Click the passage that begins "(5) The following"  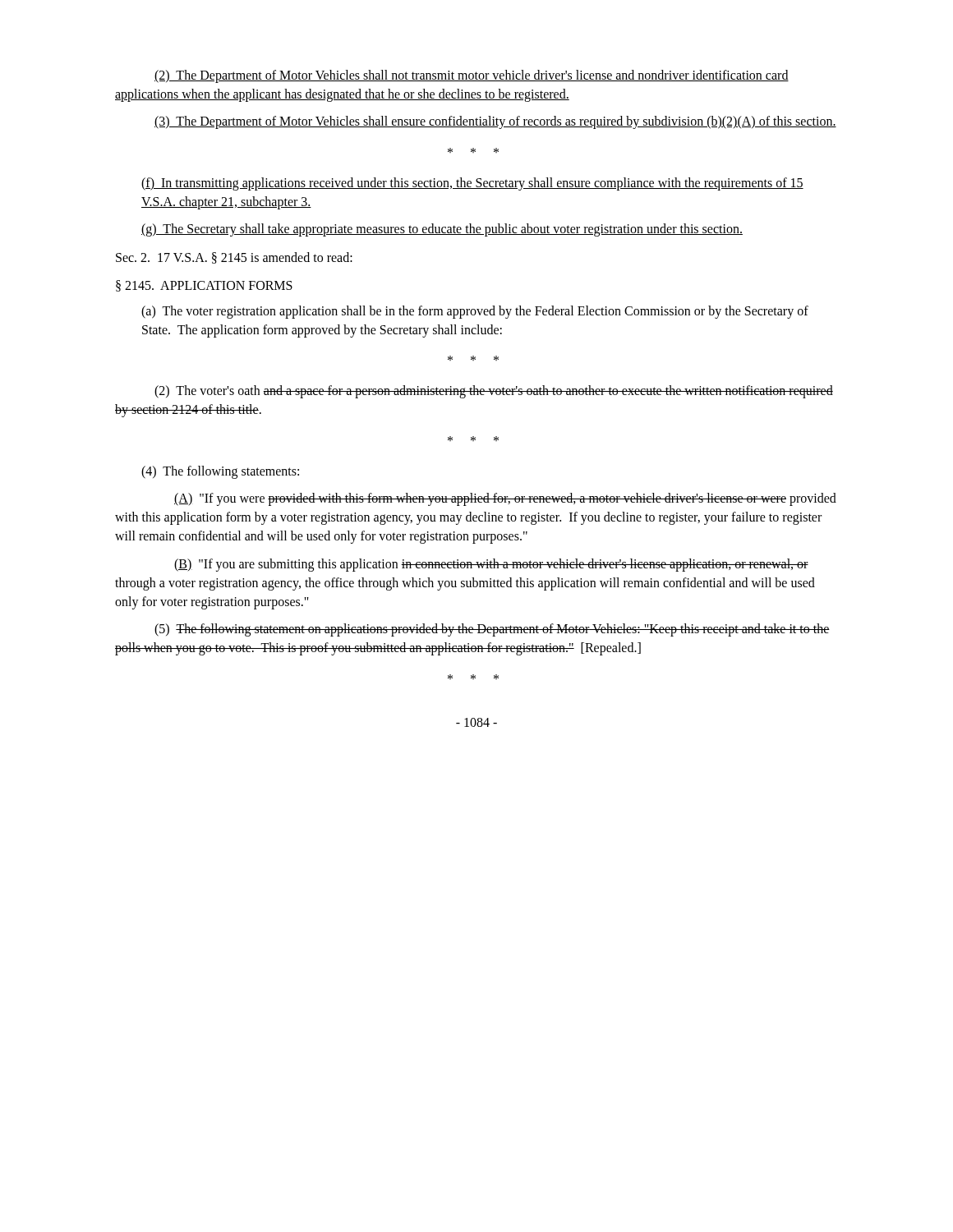pos(476,638)
